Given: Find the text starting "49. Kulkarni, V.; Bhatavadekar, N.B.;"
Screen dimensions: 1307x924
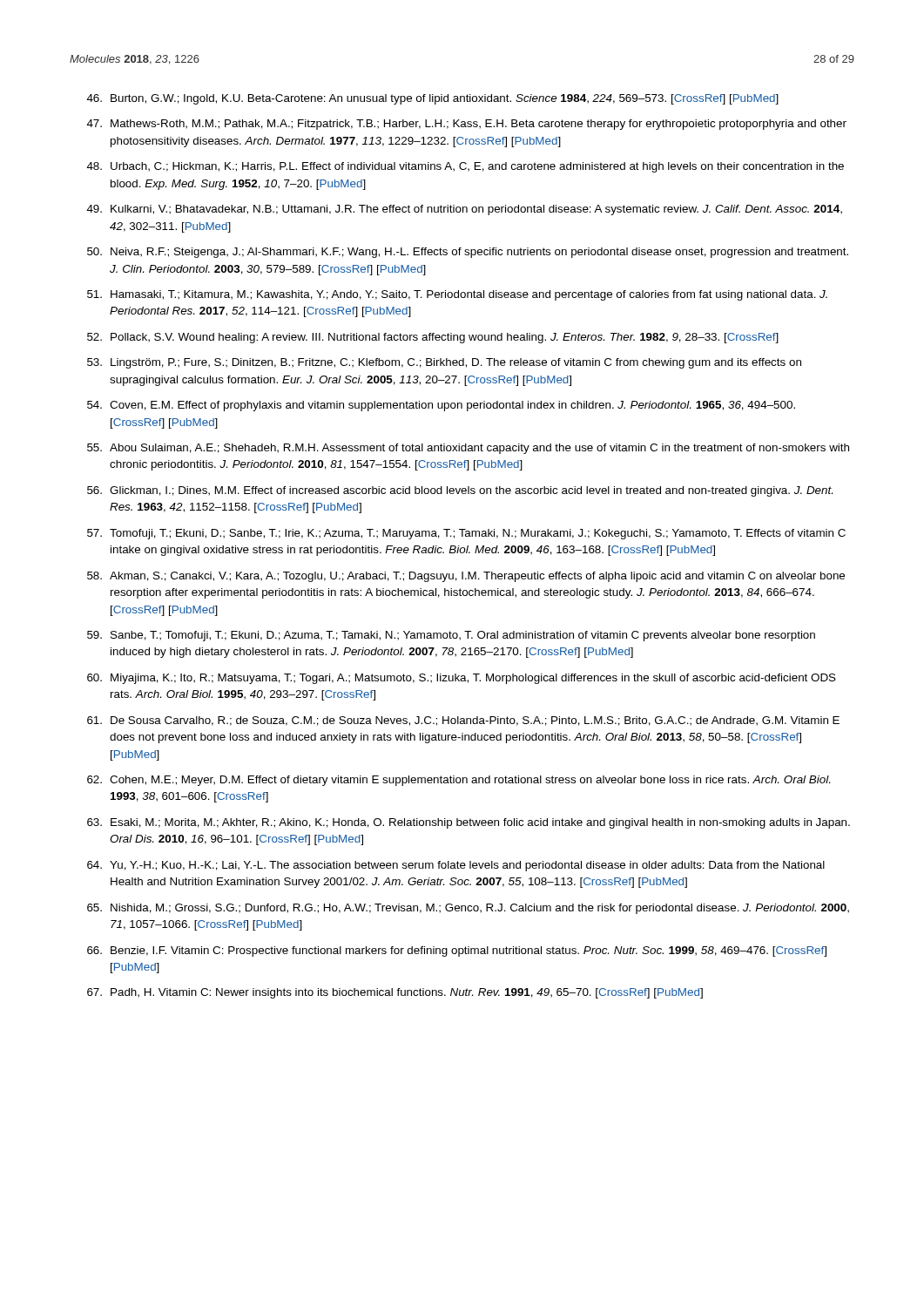Looking at the screenshot, I should (462, 218).
